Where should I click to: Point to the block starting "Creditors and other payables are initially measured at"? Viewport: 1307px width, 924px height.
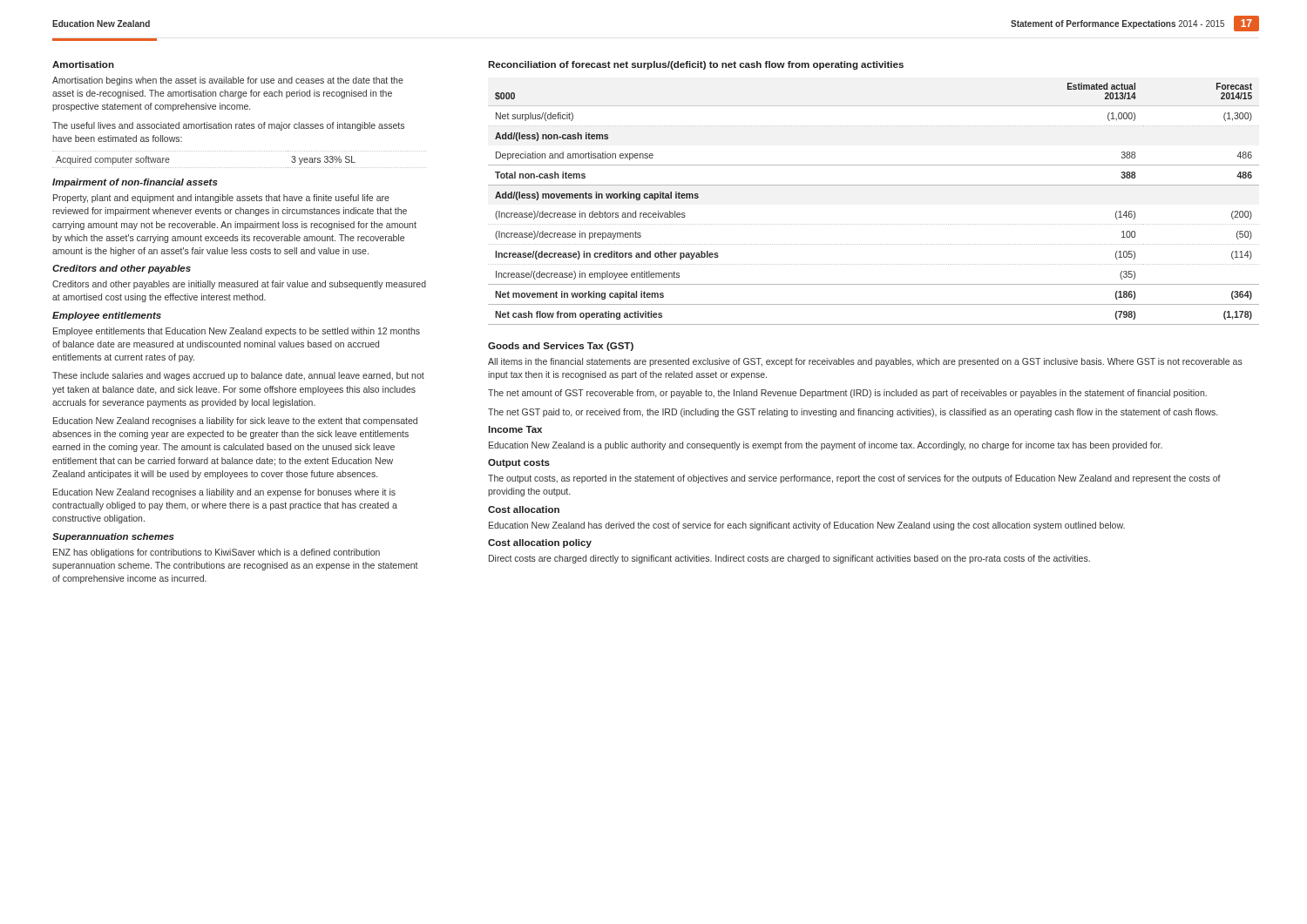[240, 291]
